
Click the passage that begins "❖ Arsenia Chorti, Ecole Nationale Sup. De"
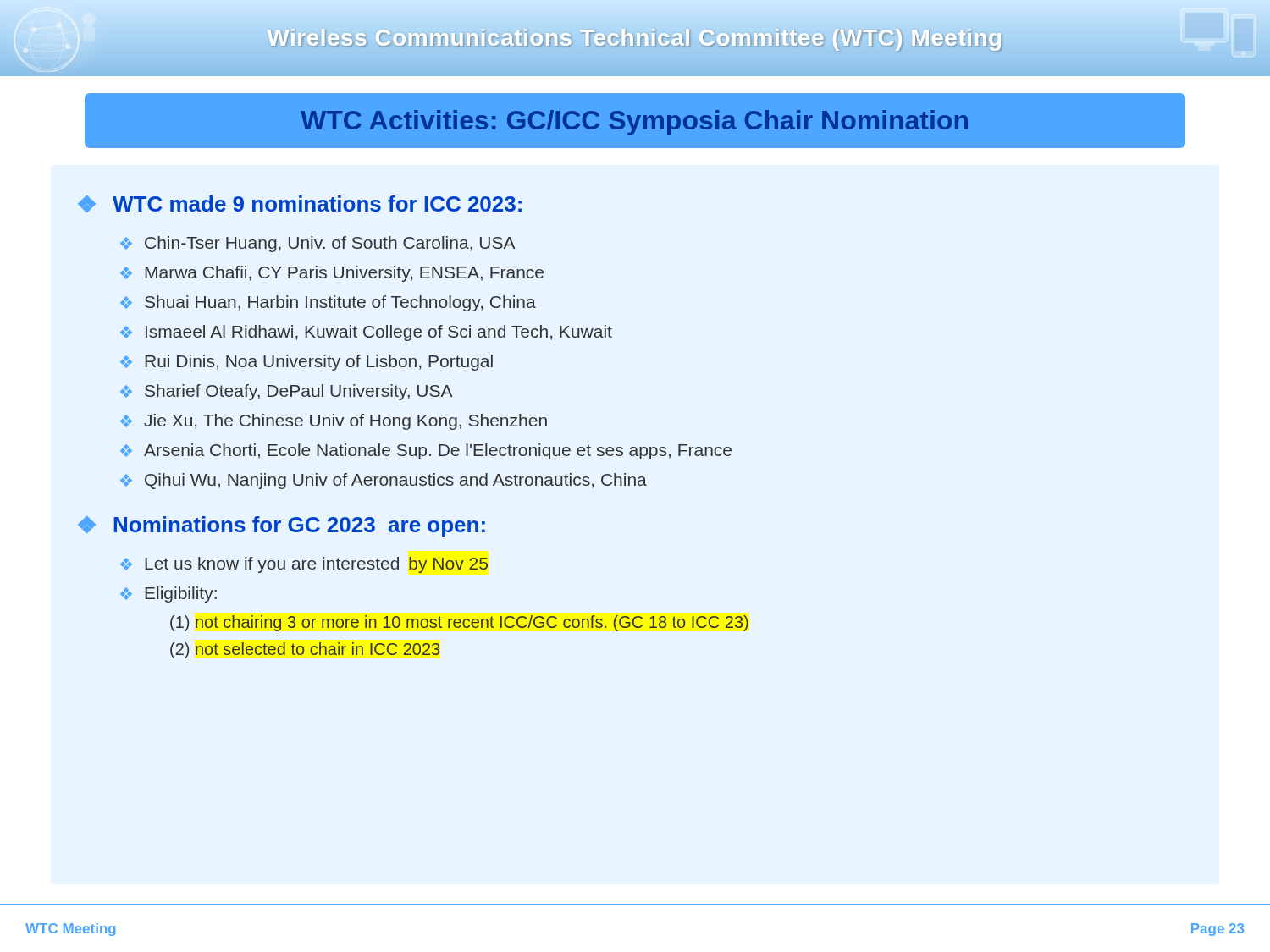tap(425, 451)
